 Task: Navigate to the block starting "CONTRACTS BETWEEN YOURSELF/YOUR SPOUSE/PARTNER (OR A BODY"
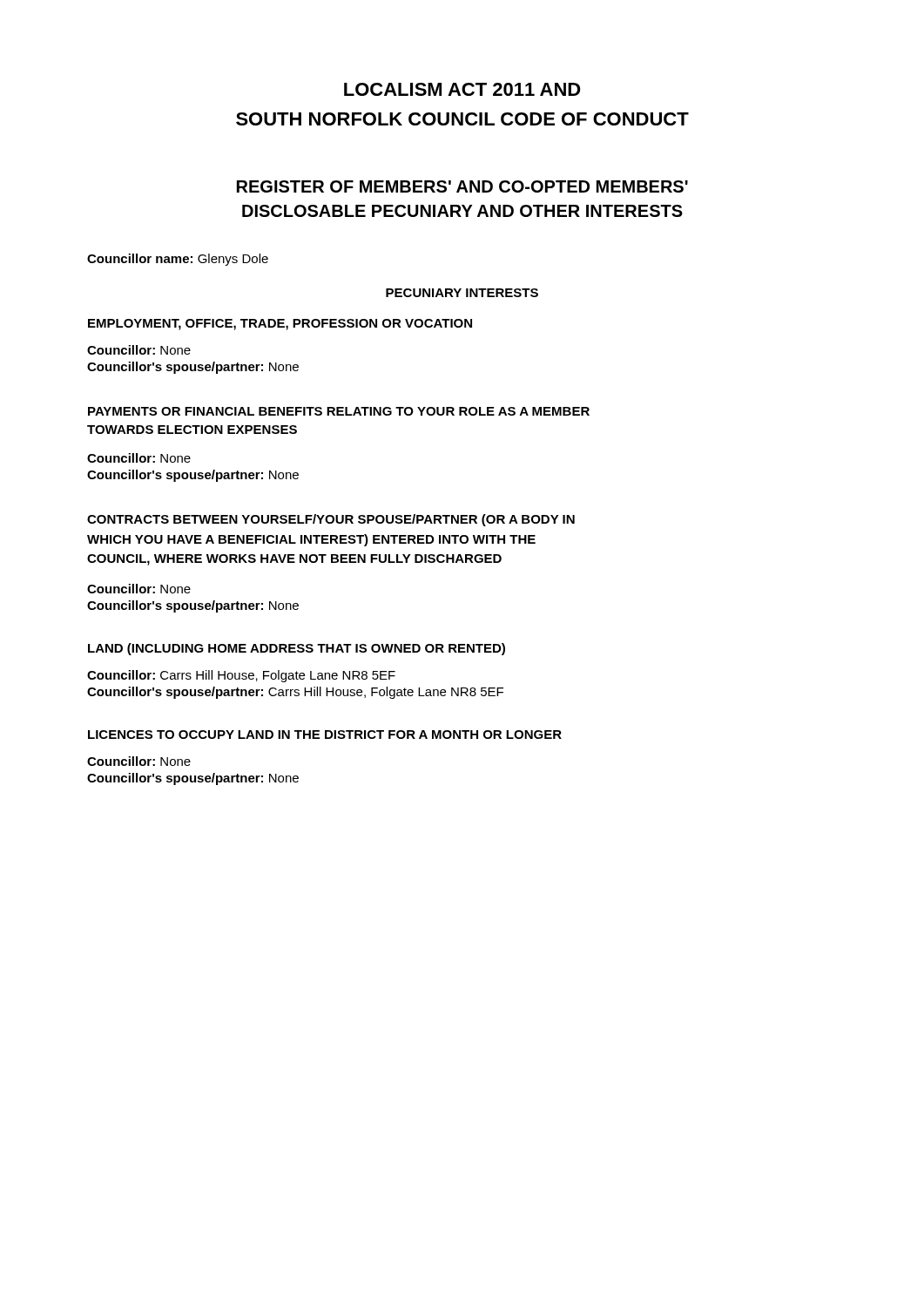tap(331, 538)
